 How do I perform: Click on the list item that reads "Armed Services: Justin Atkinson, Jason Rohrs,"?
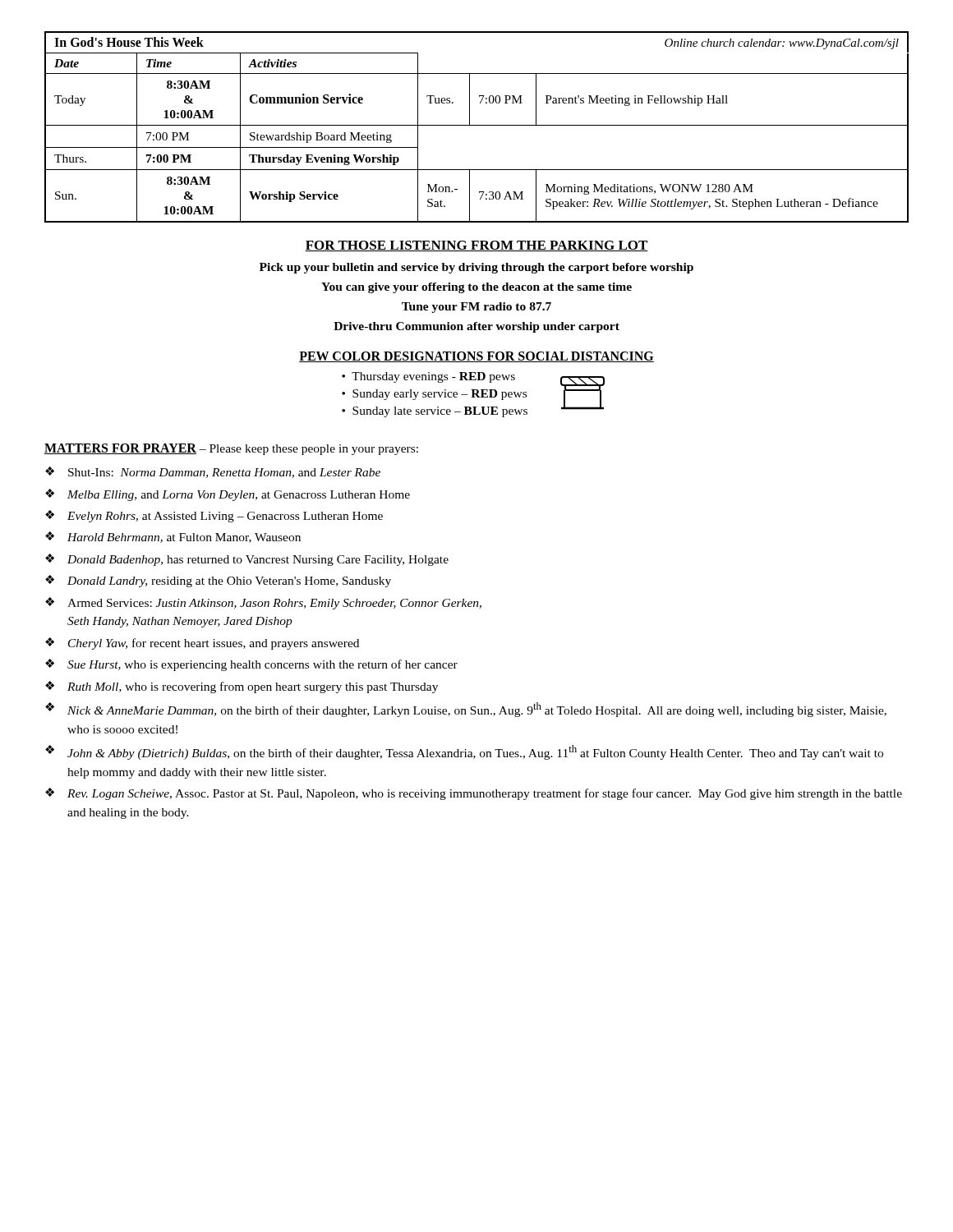point(275,612)
